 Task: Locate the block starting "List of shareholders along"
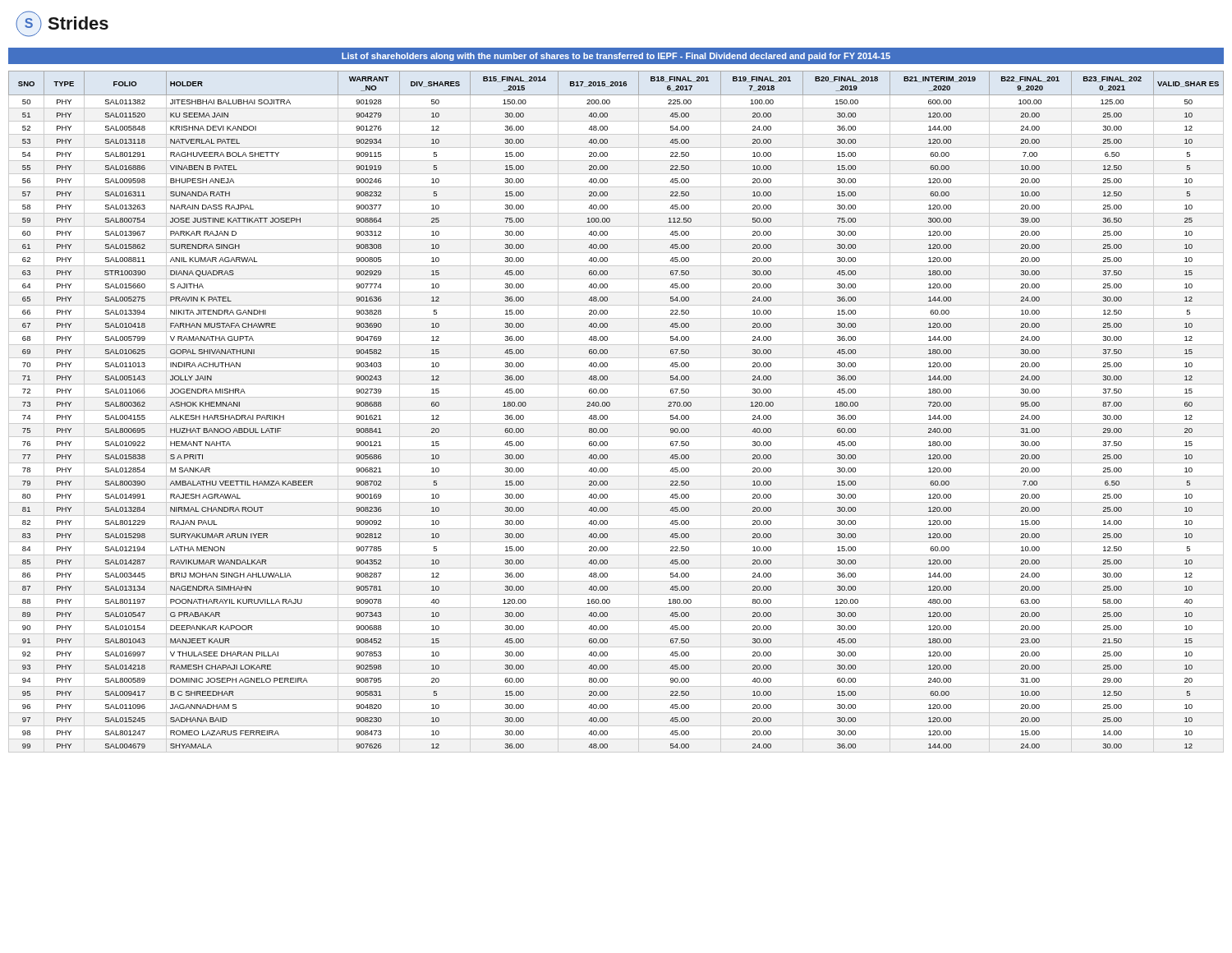pos(616,56)
